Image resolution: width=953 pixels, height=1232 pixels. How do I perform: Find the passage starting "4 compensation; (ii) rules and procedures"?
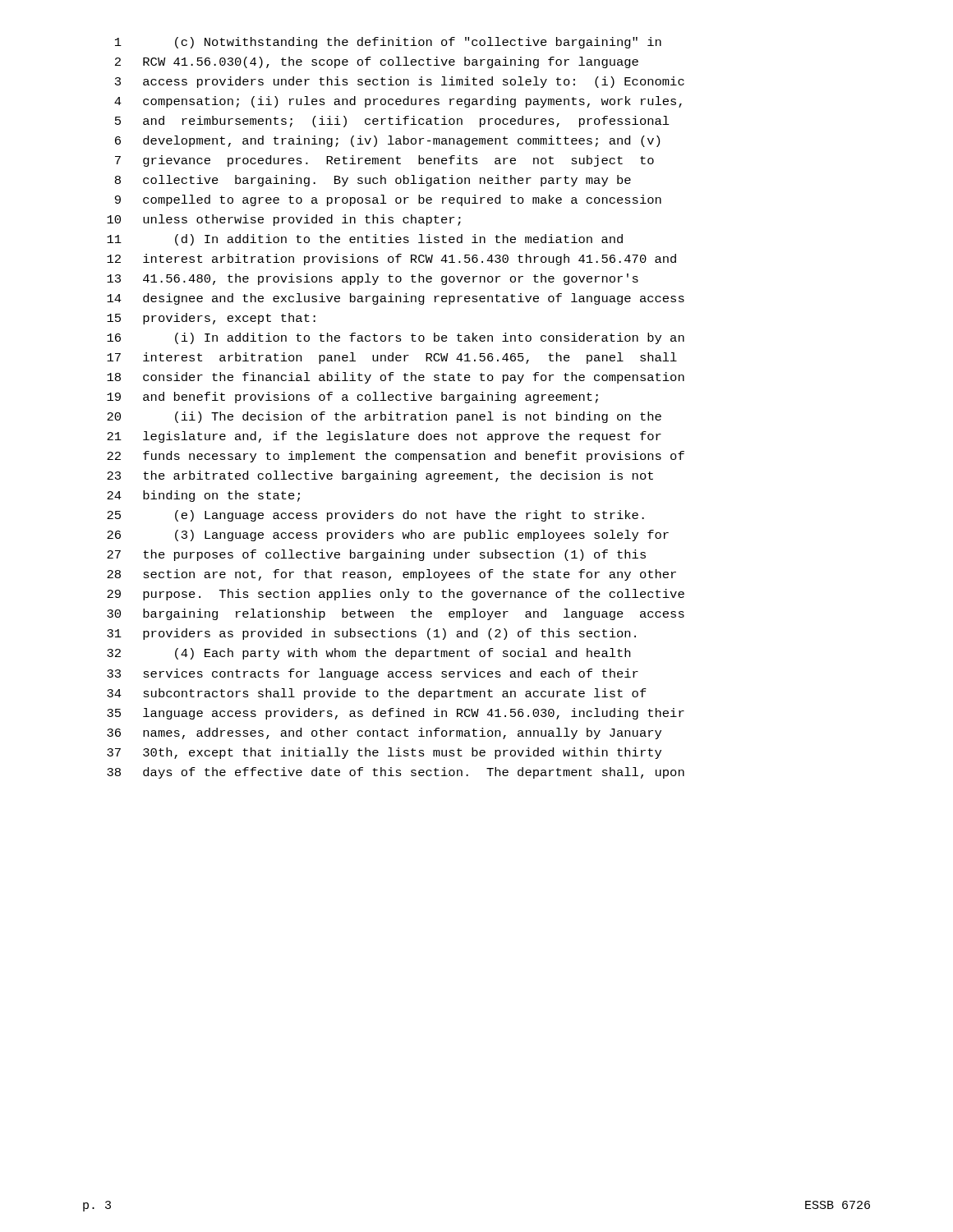click(x=485, y=102)
